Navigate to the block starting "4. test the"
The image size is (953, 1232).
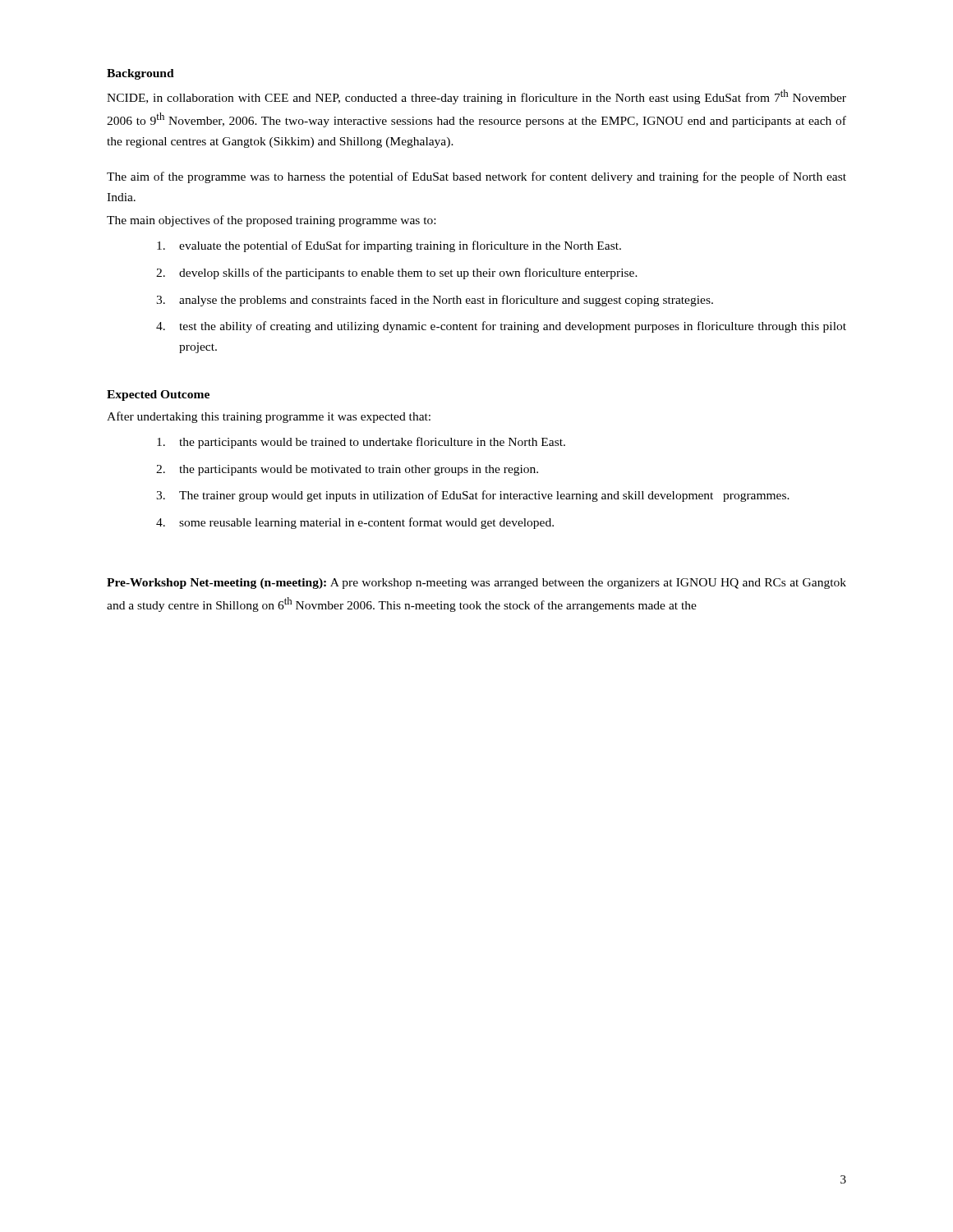[x=501, y=337]
